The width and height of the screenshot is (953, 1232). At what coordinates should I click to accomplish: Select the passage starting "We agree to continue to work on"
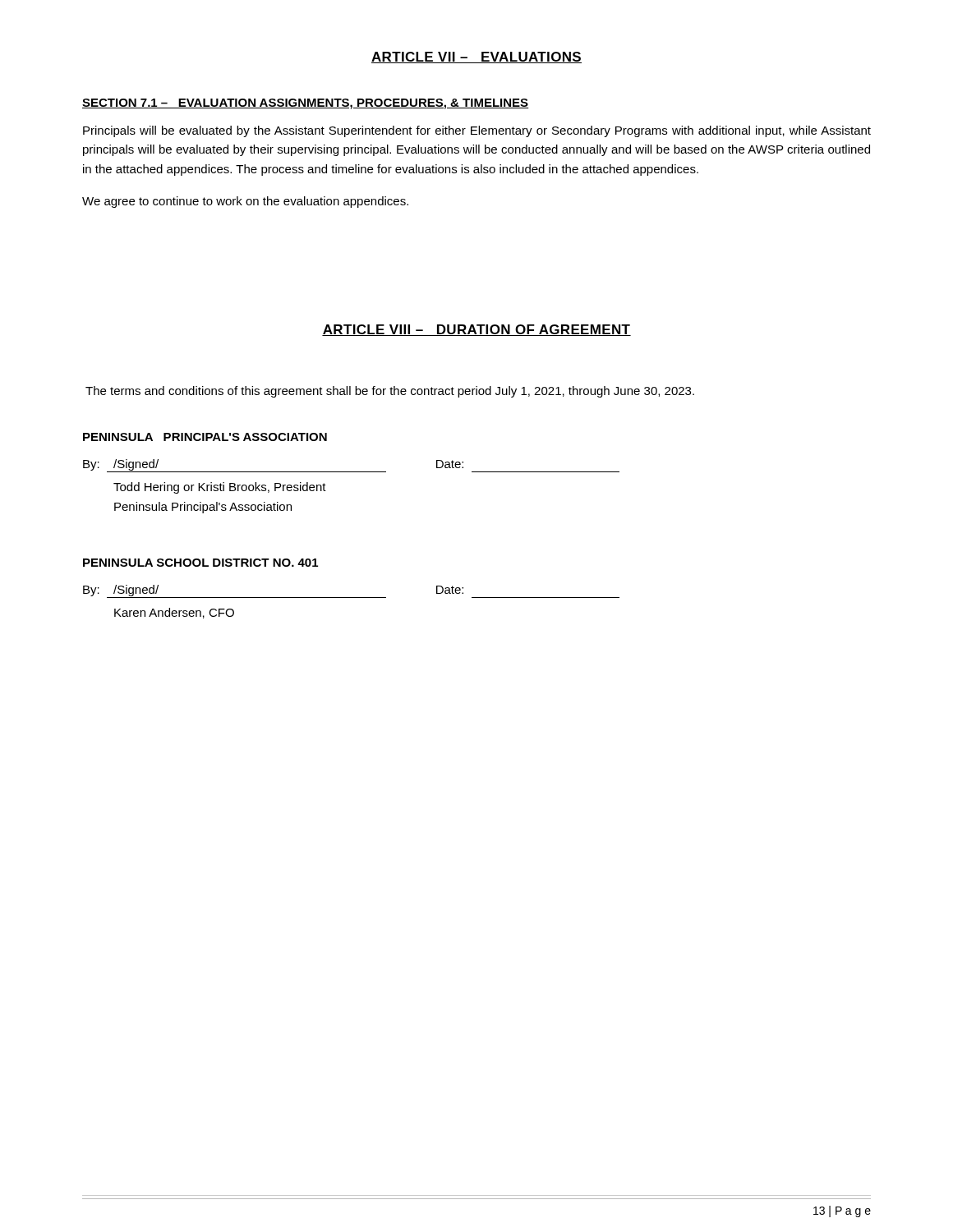tap(246, 201)
